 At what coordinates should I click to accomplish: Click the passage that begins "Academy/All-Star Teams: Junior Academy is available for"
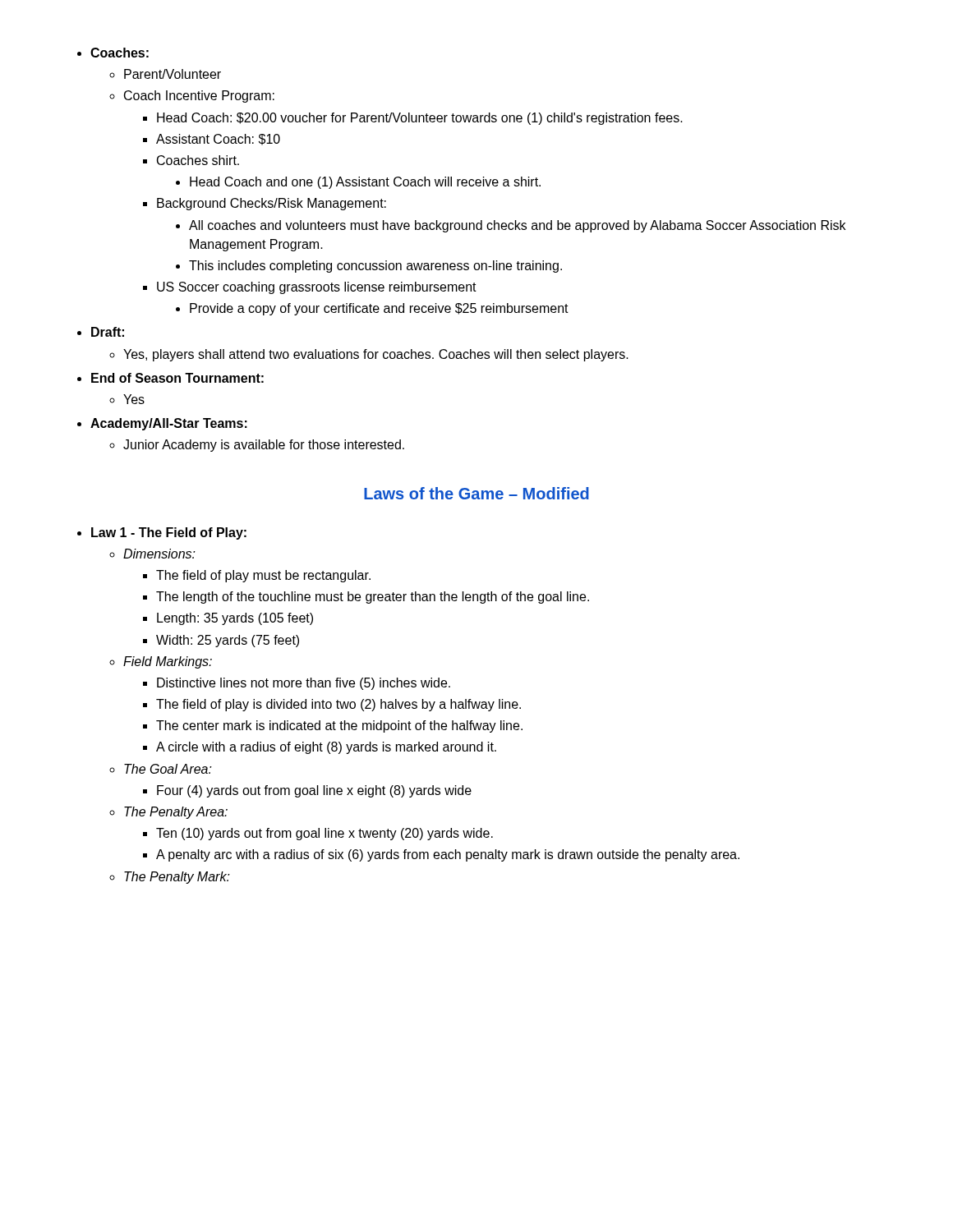[x=162, y=424]
